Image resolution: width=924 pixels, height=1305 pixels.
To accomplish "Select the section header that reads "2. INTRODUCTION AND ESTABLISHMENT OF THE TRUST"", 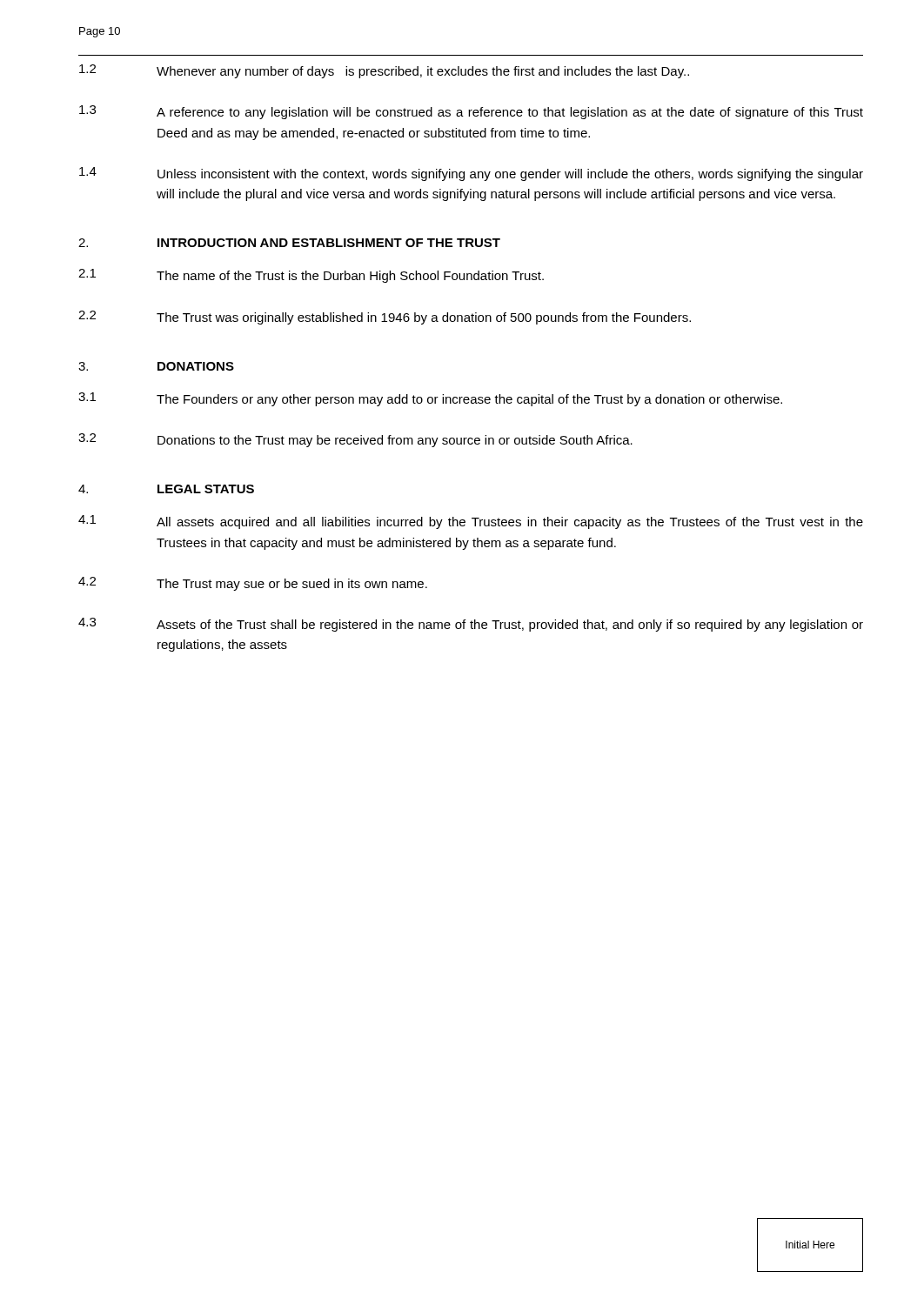I will 471,243.
